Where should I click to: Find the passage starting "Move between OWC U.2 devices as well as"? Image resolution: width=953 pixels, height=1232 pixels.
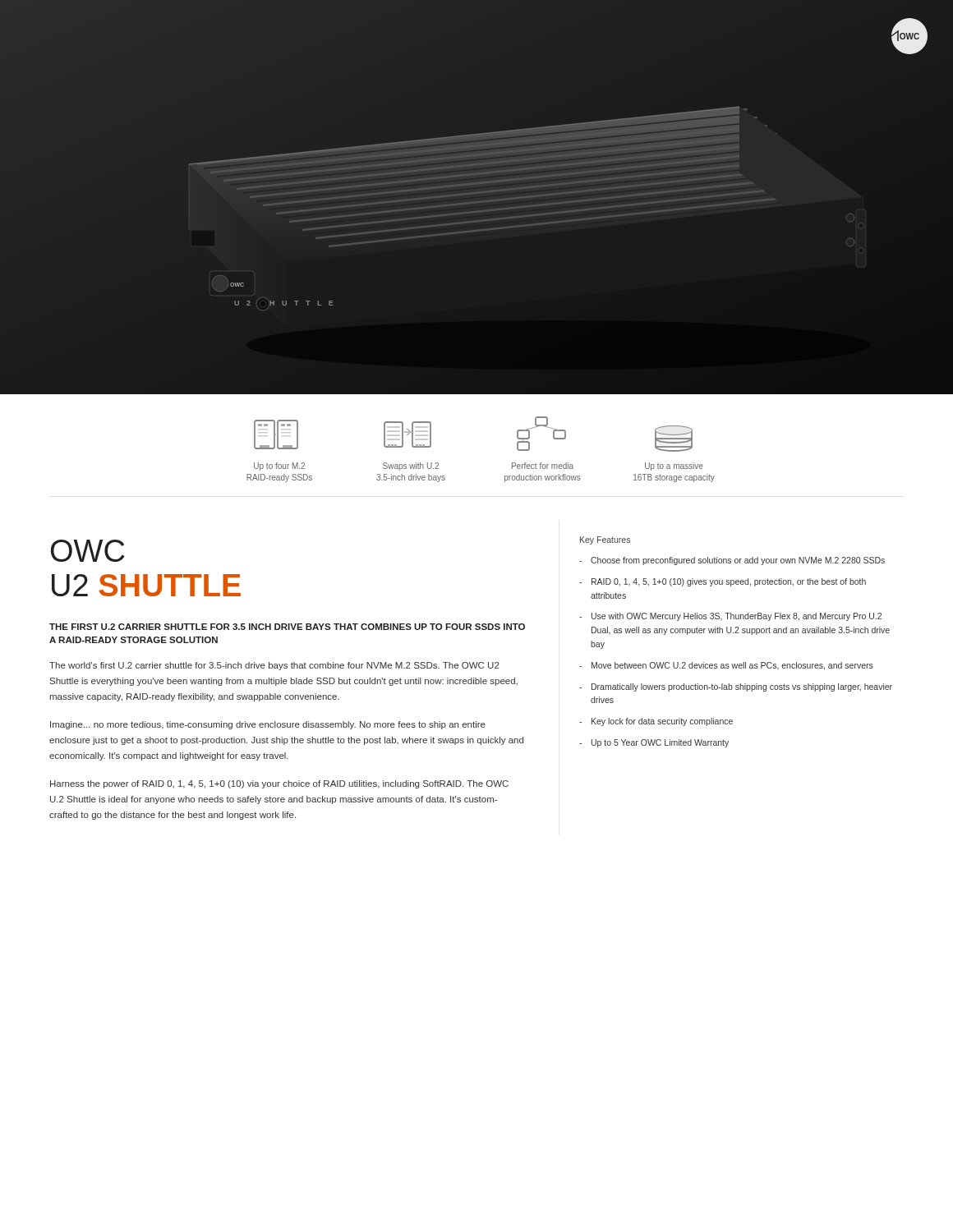(726, 665)
